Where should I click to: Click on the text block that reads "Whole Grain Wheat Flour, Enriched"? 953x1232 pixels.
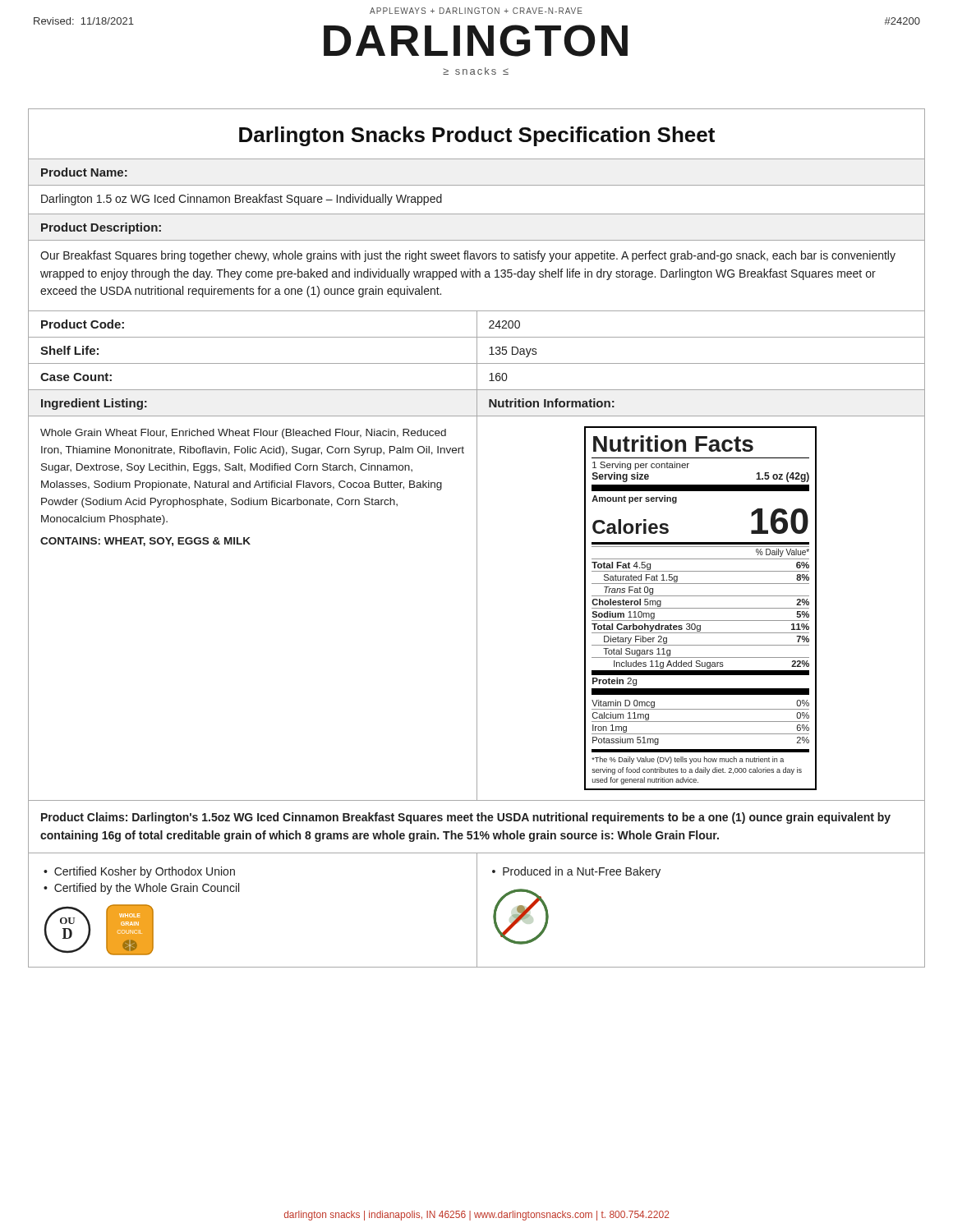pos(252,475)
